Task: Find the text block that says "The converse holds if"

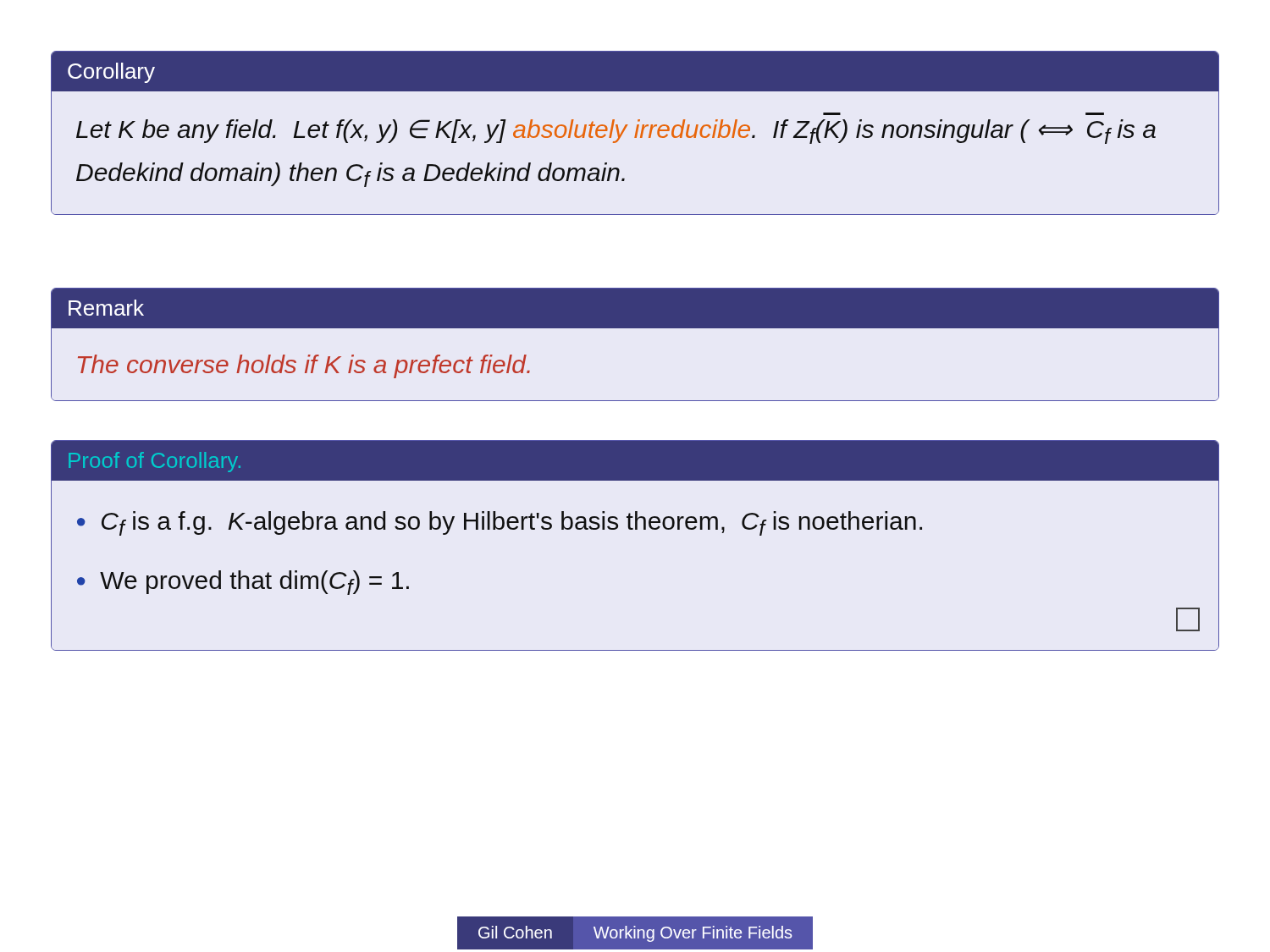Action: point(304,364)
